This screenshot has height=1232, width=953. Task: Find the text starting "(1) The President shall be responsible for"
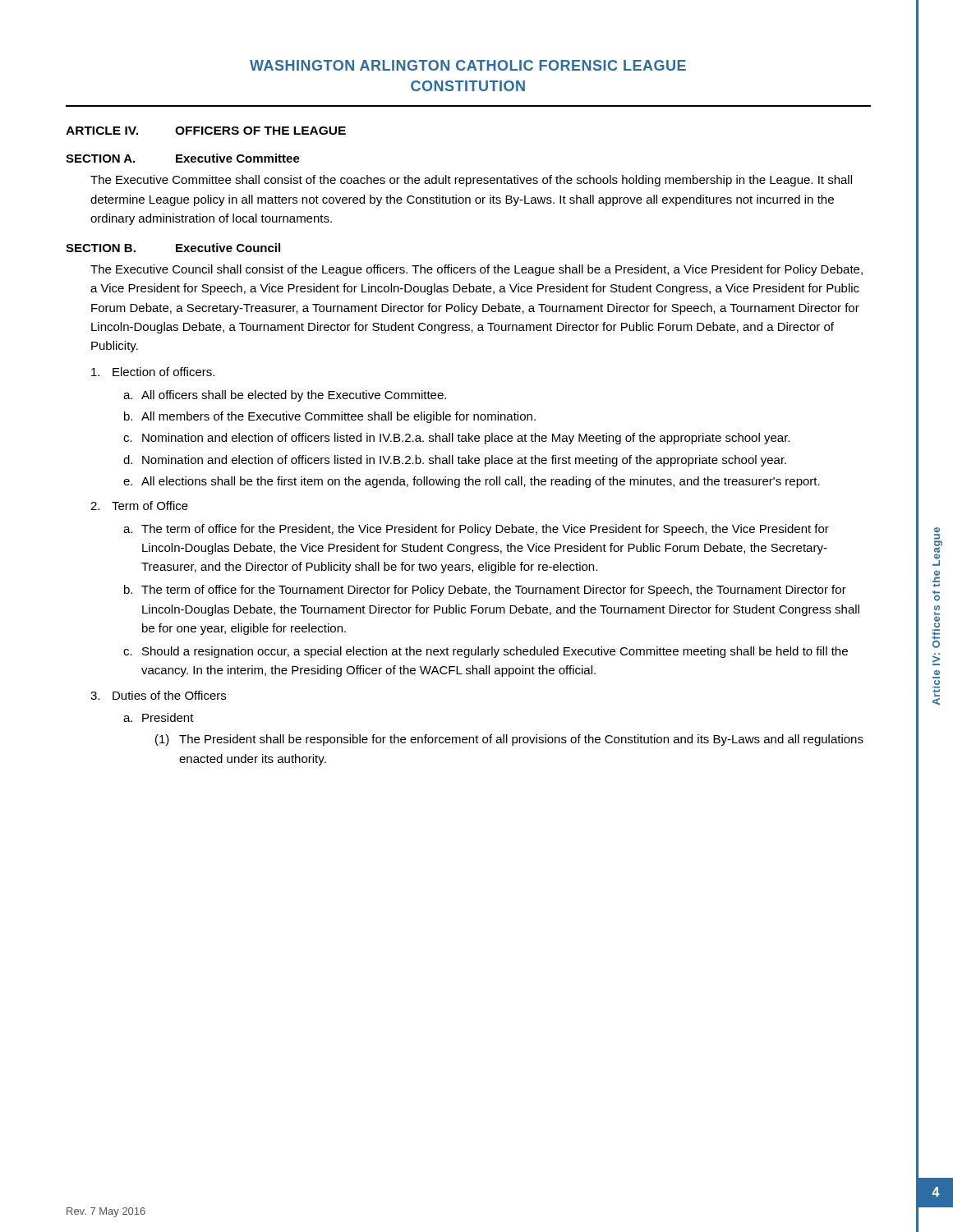(x=513, y=749)
